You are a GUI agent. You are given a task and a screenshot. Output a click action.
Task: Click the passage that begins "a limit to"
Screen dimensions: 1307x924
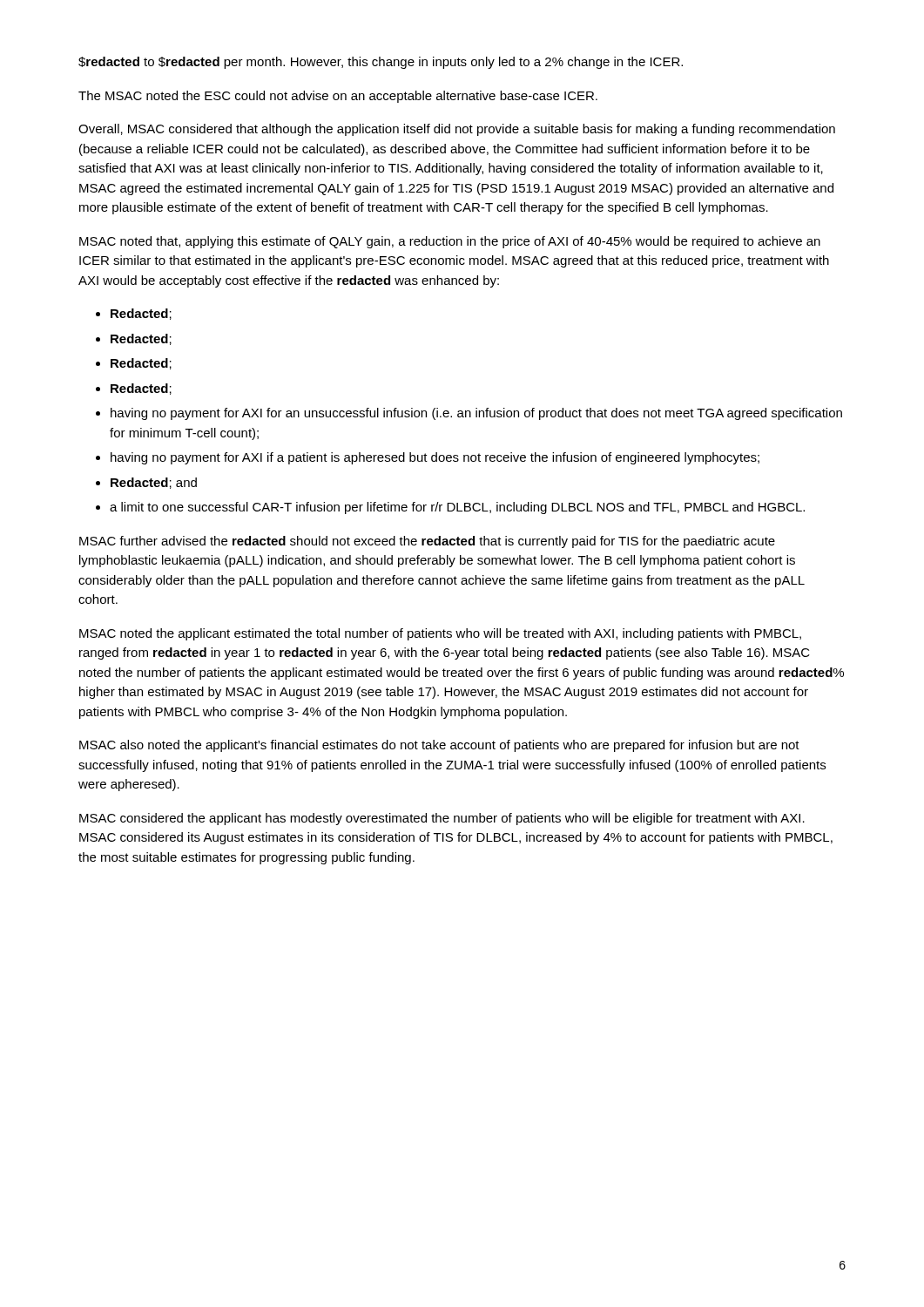[458, 507]
